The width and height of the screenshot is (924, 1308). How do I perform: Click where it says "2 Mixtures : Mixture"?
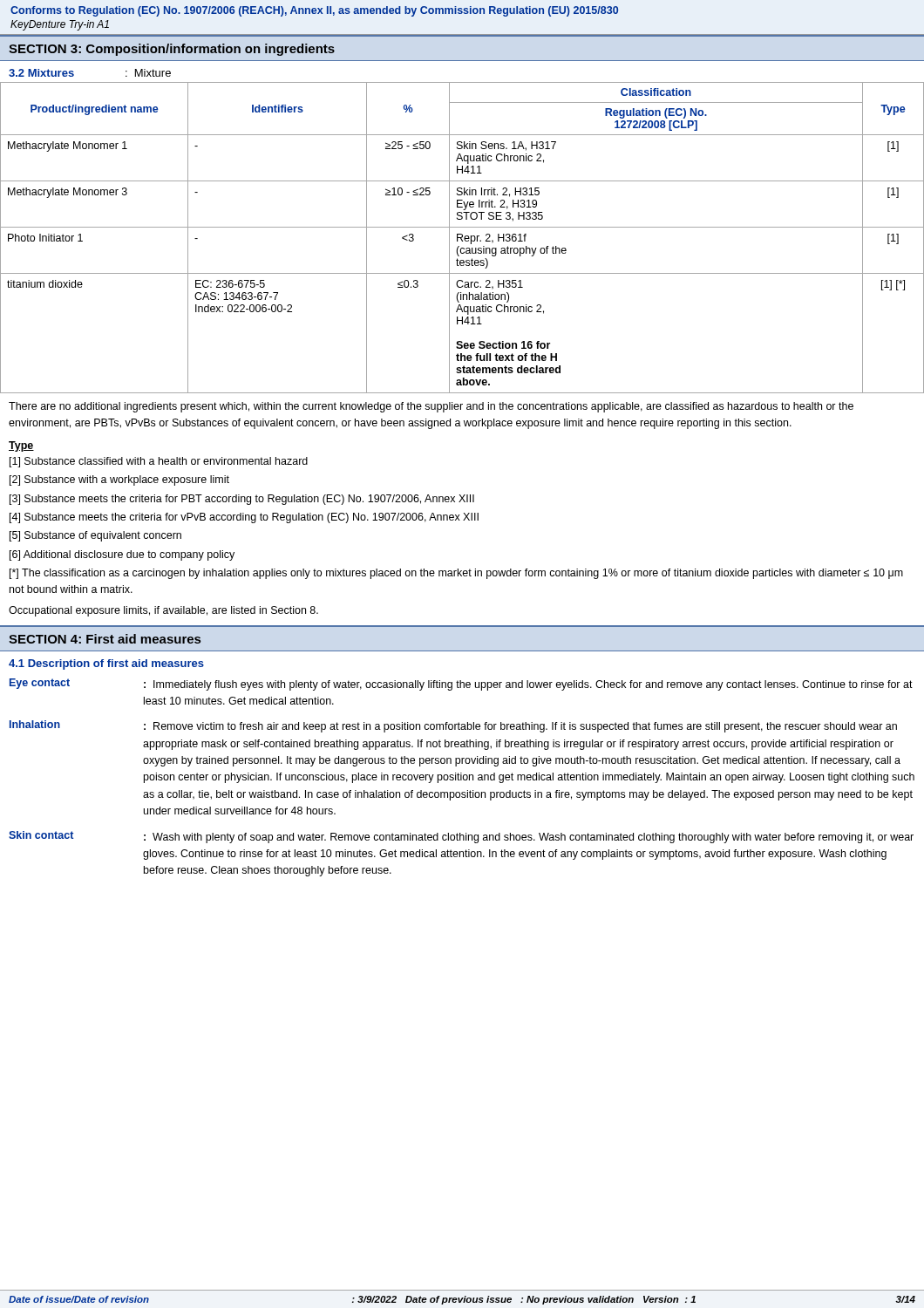coord(90,73)
